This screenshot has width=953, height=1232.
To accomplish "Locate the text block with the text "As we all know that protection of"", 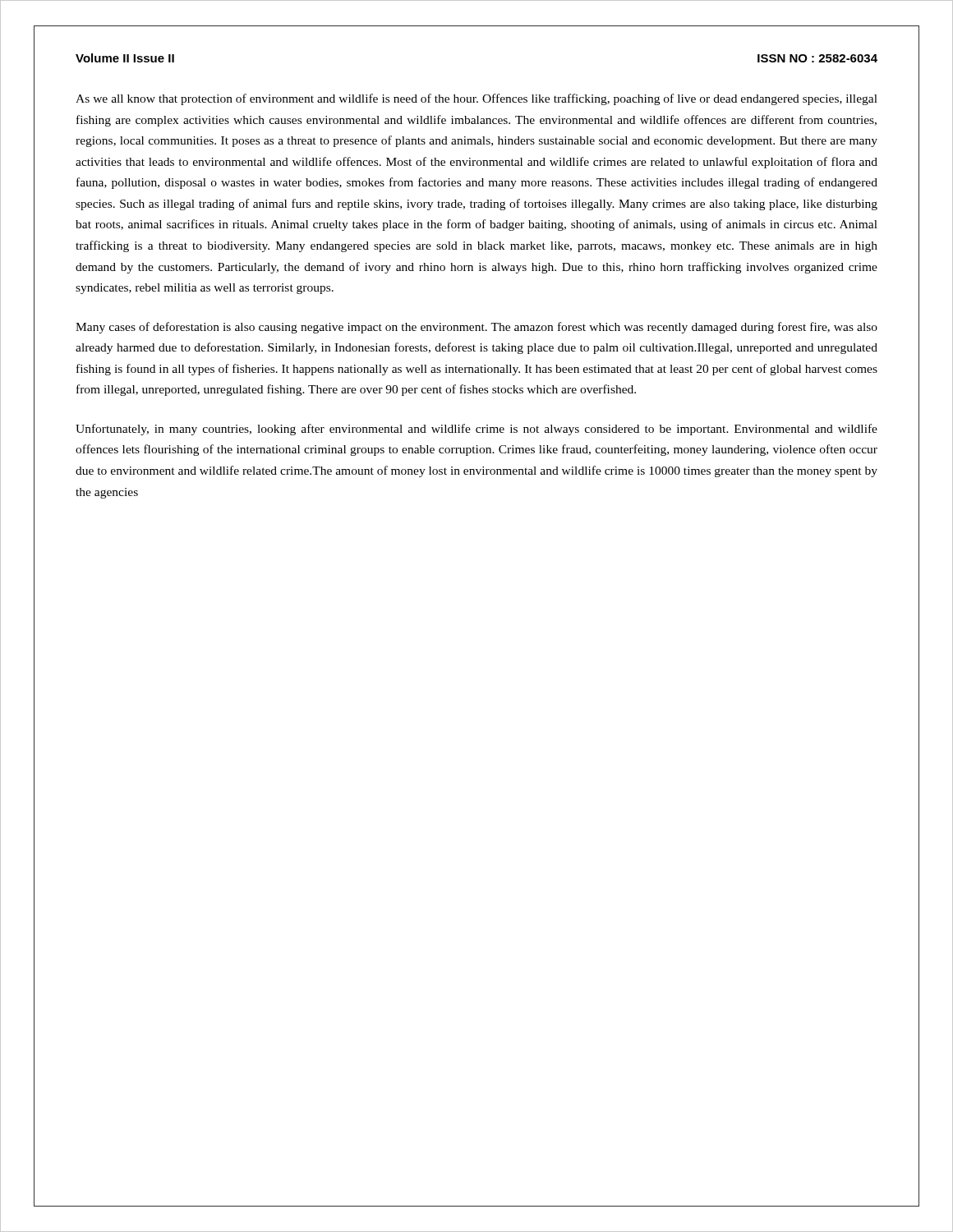I will 476,193.
